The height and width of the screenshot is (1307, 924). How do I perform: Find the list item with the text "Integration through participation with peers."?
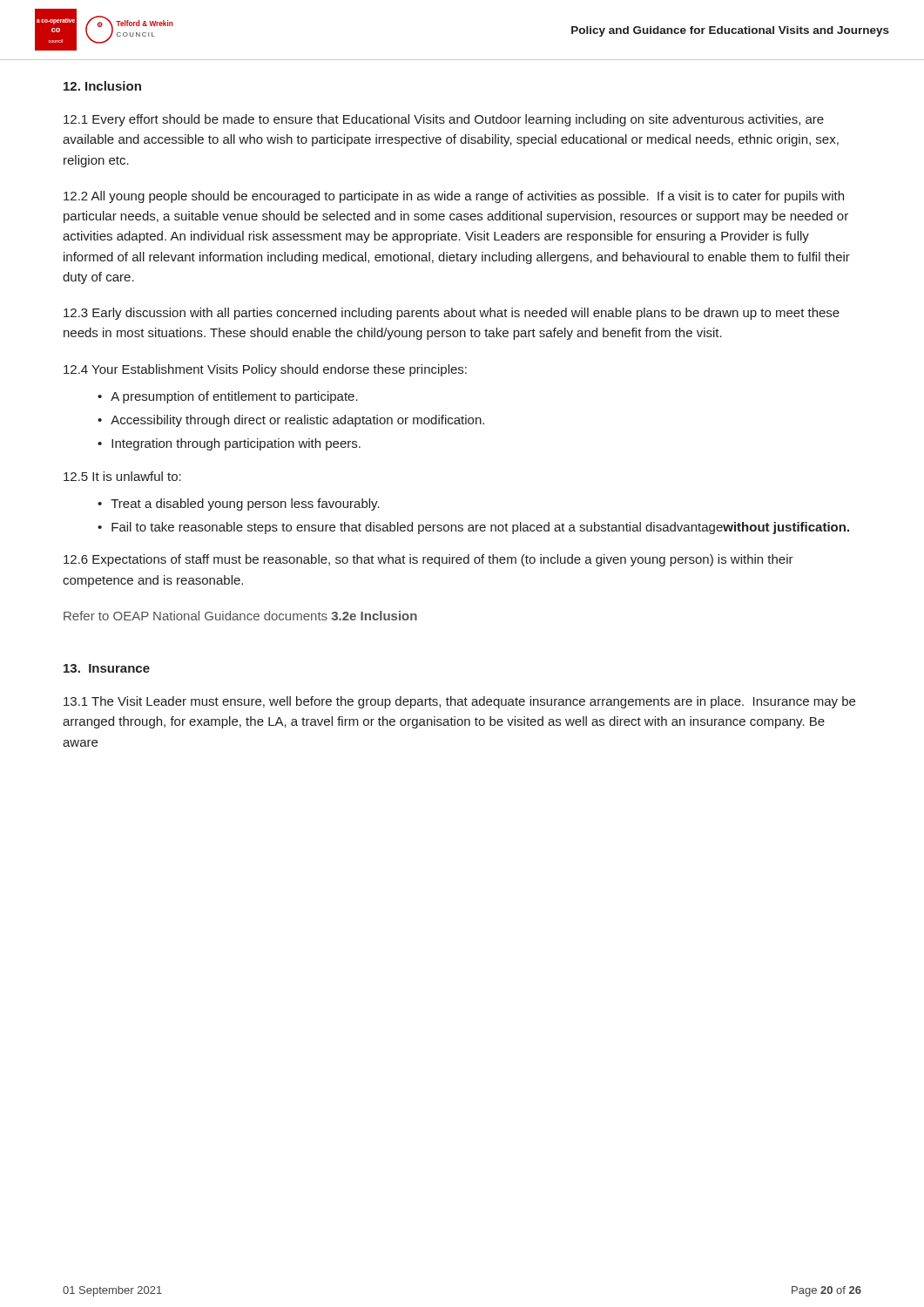tap(236, 443)
